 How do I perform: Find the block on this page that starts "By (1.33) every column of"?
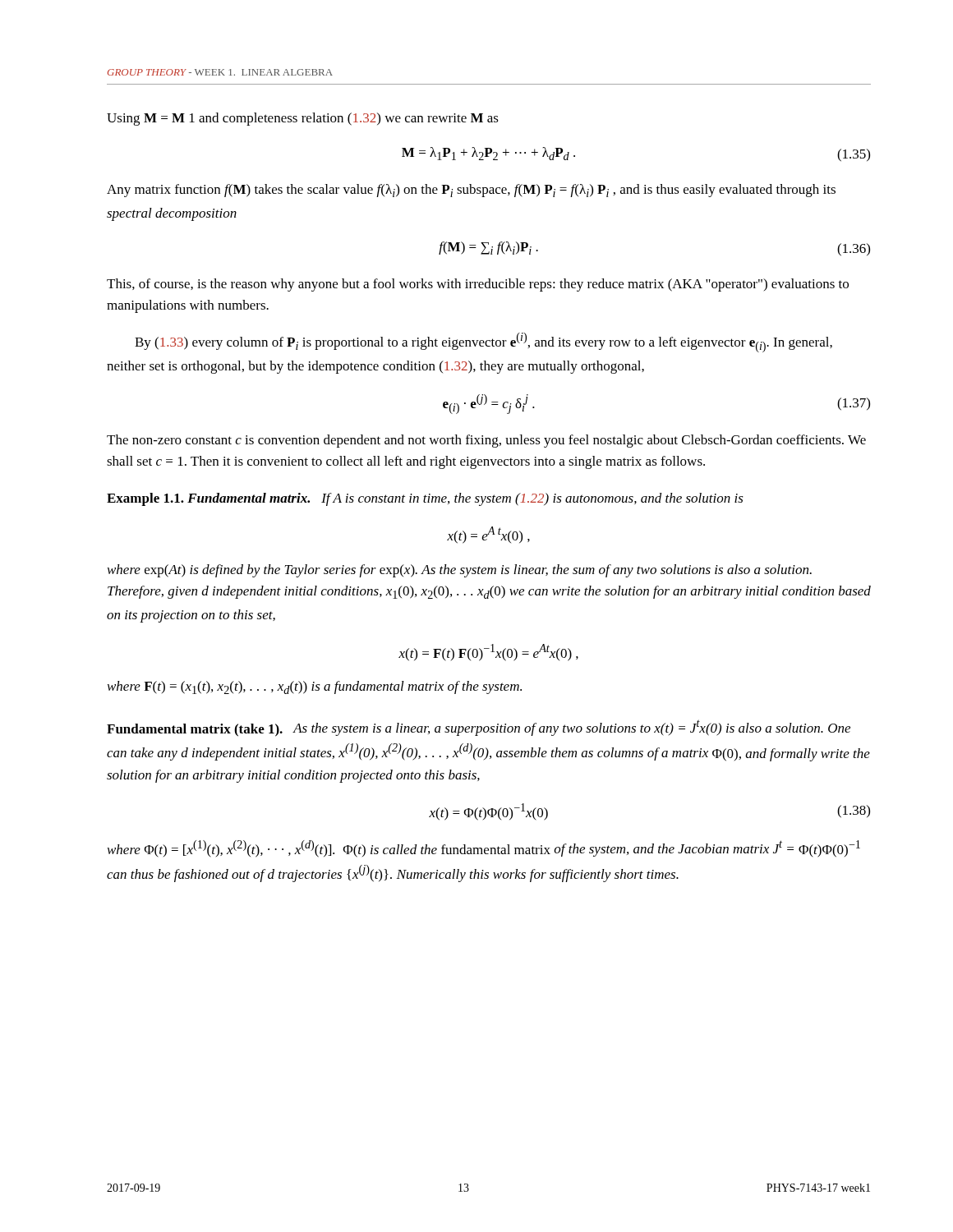click(x=489, y=352)
